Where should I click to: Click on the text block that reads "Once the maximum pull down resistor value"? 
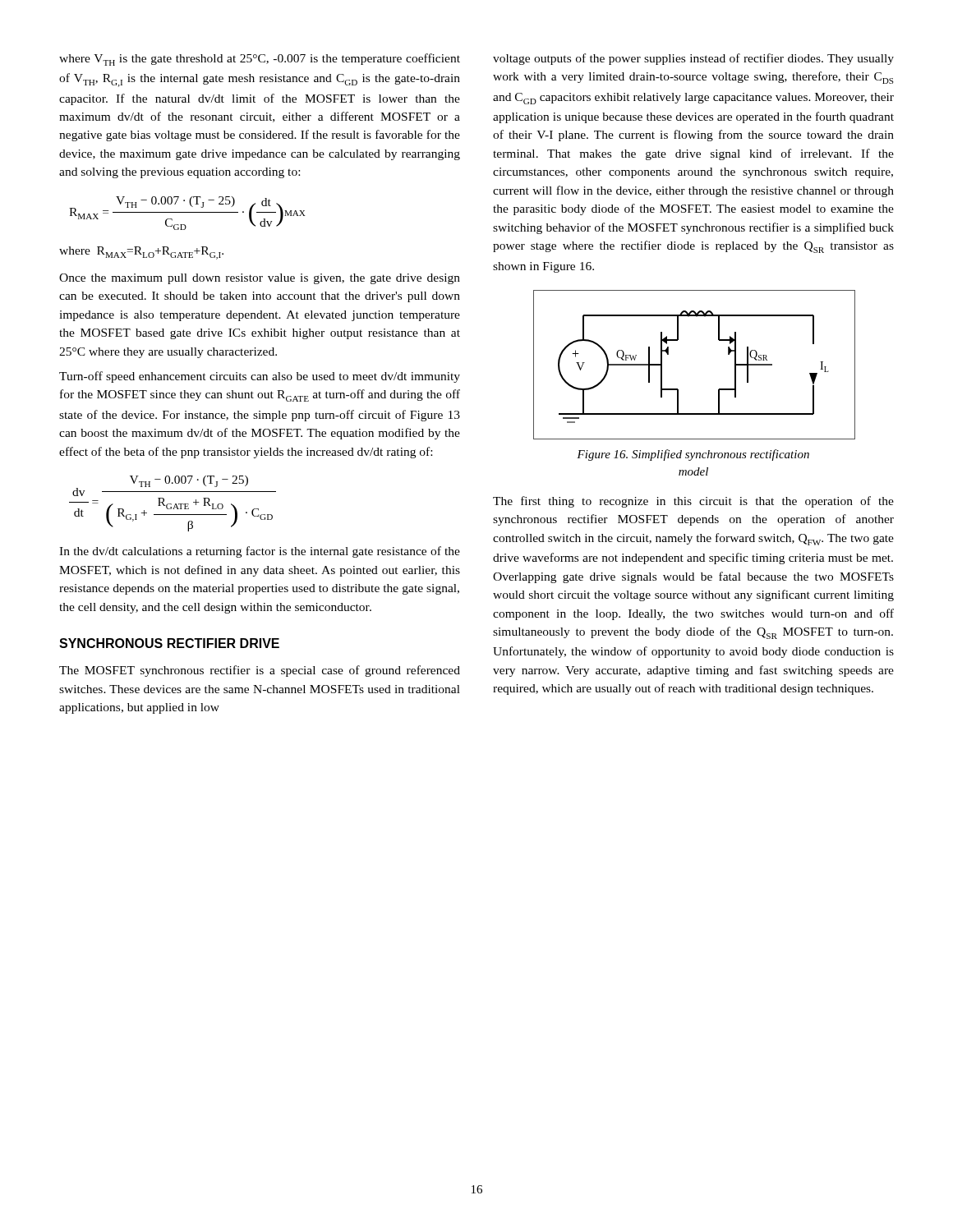tap(260, 314)
